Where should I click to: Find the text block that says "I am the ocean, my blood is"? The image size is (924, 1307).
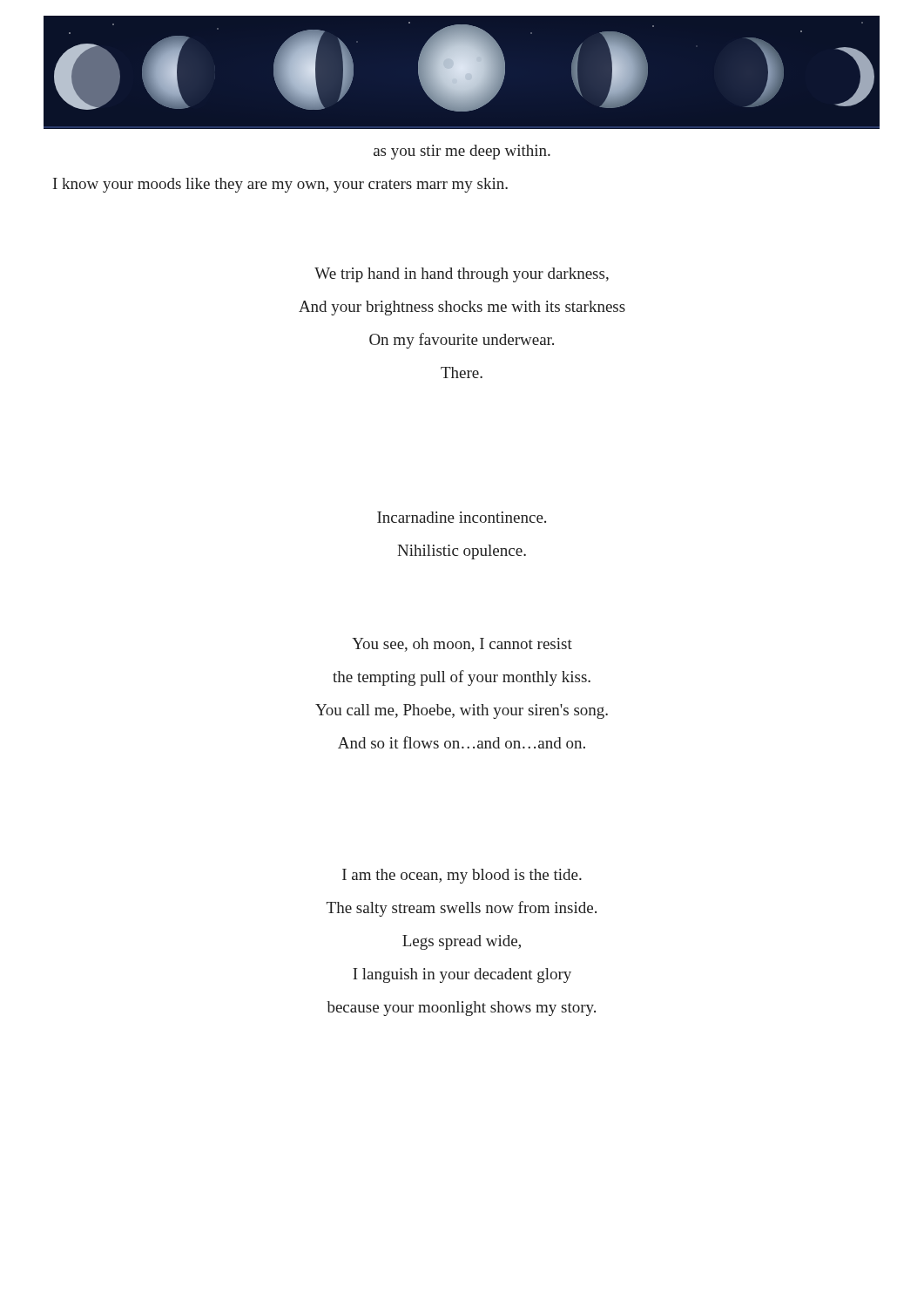point(462,941)
